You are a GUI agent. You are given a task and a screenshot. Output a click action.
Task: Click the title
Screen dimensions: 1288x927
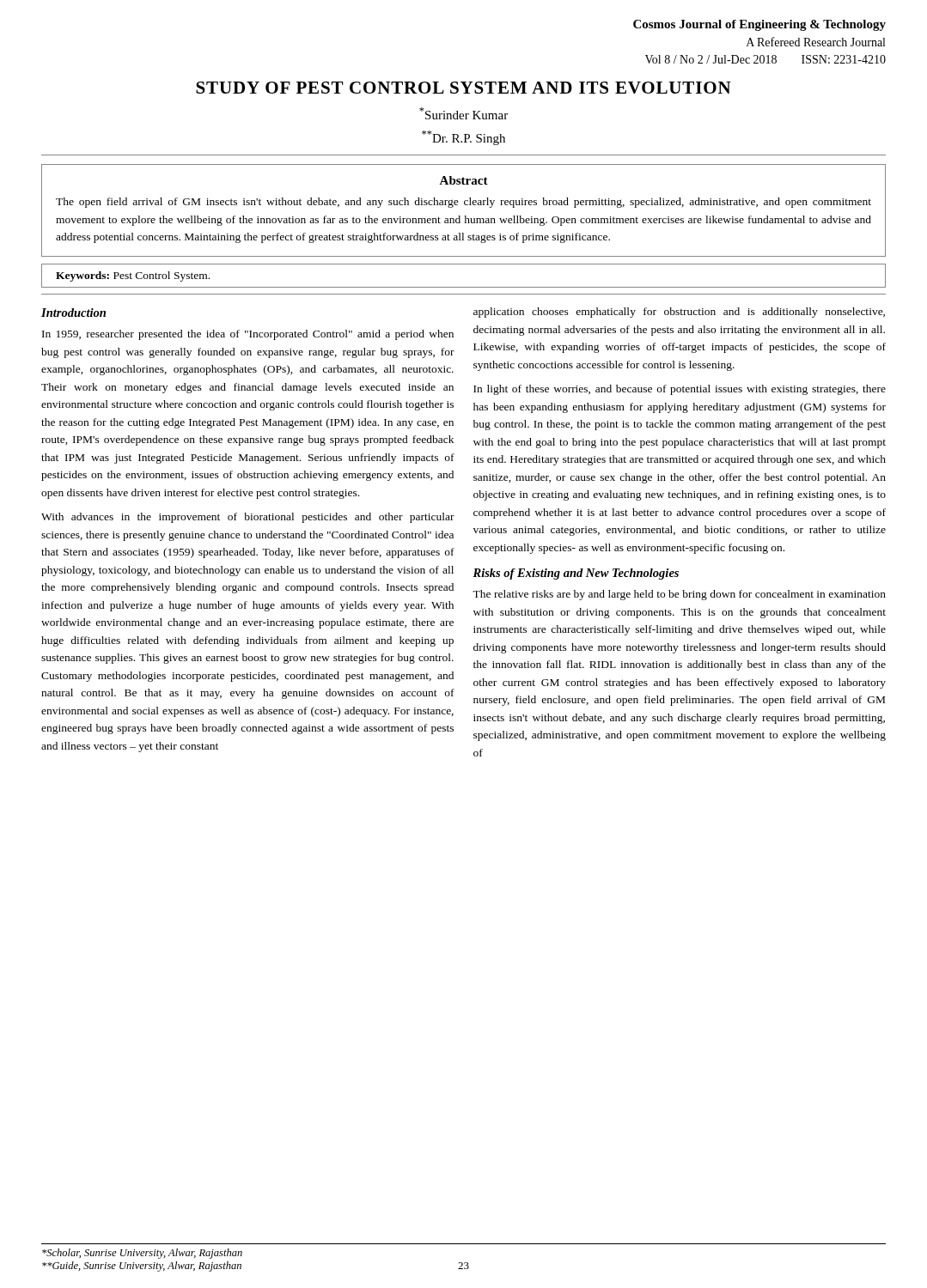pos(464,88)
